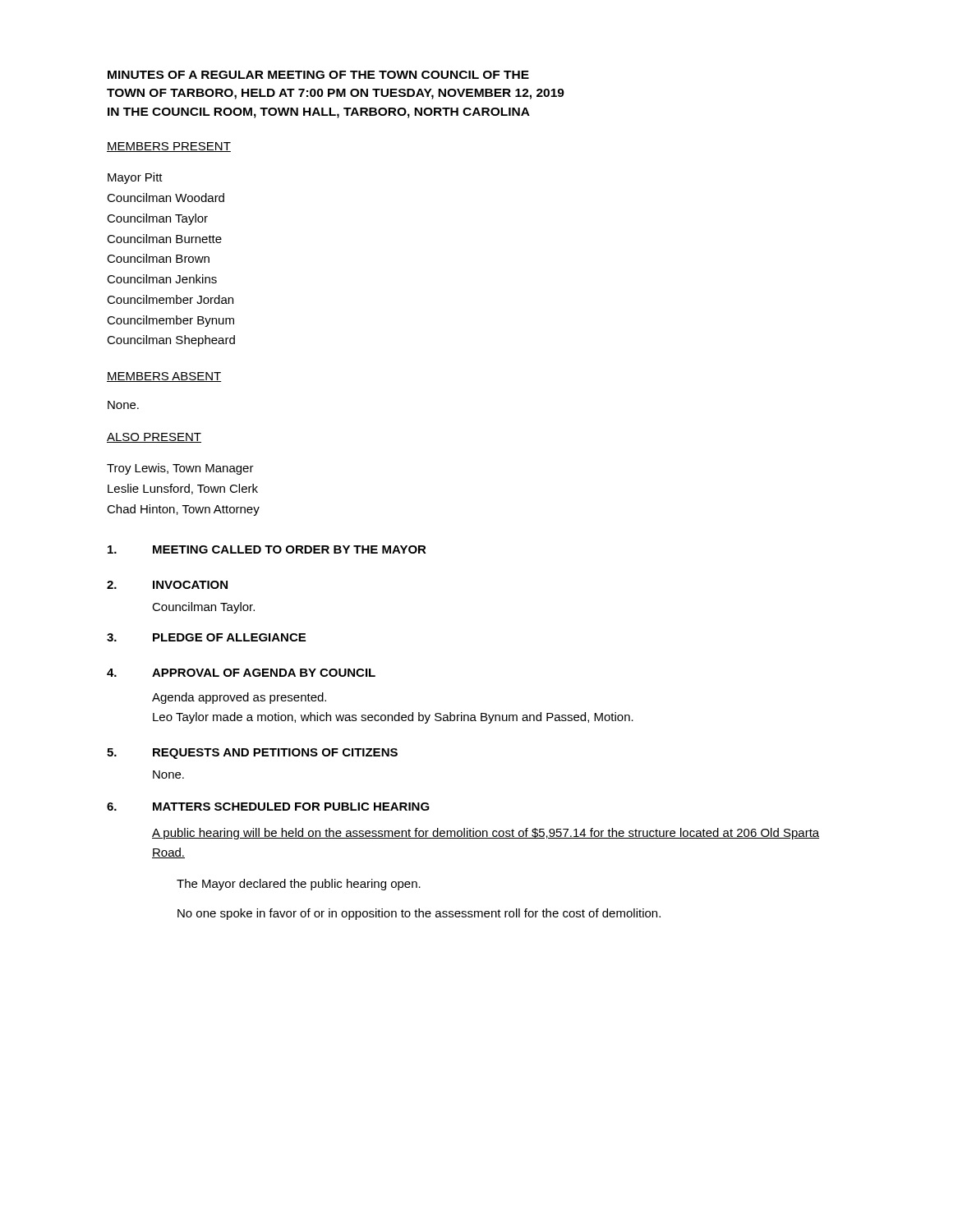
Task: Find the passage starting "MEMBERS PRESENT"
Action: point(169,146)
